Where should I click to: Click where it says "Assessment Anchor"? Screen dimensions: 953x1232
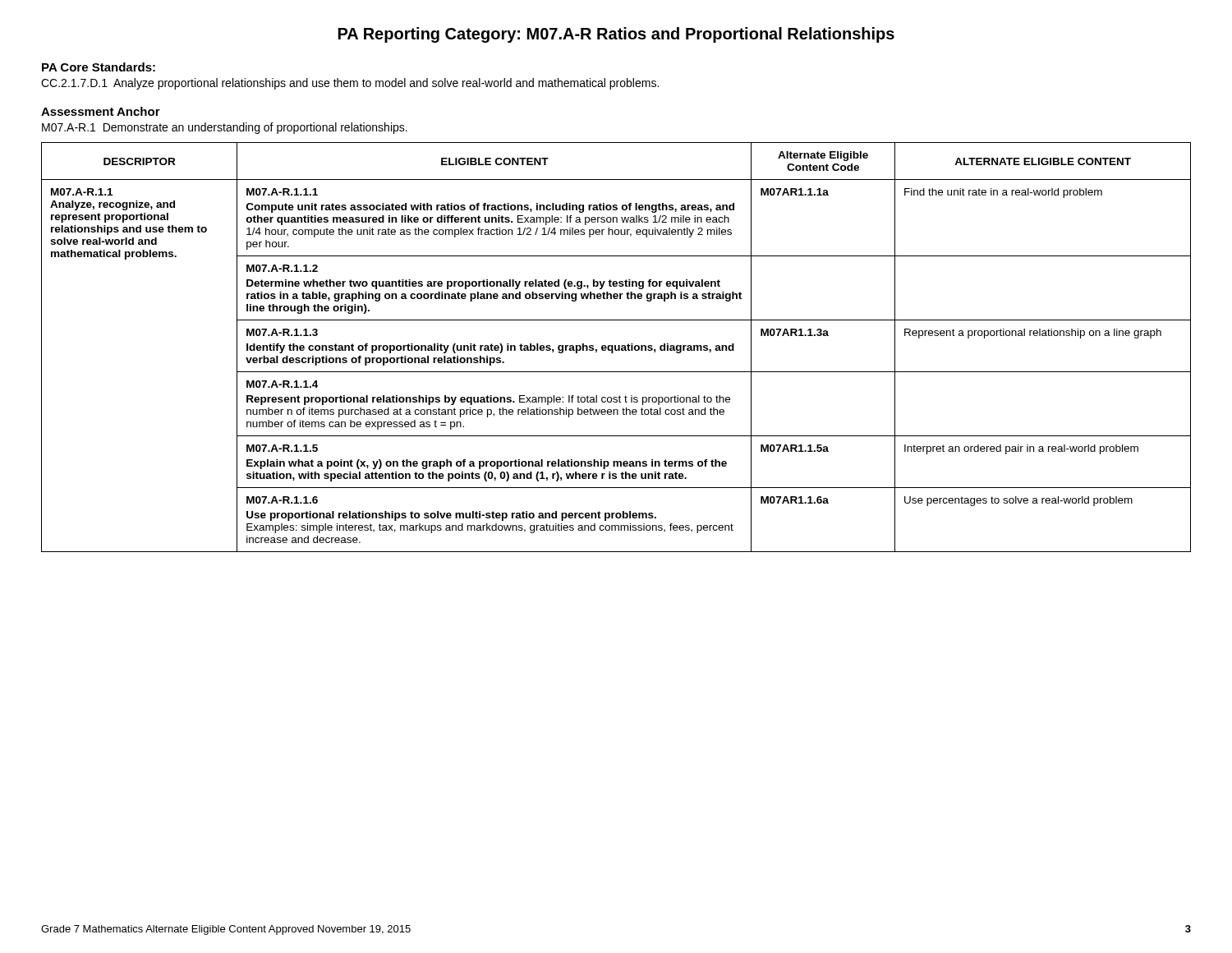tap(100, 111)
